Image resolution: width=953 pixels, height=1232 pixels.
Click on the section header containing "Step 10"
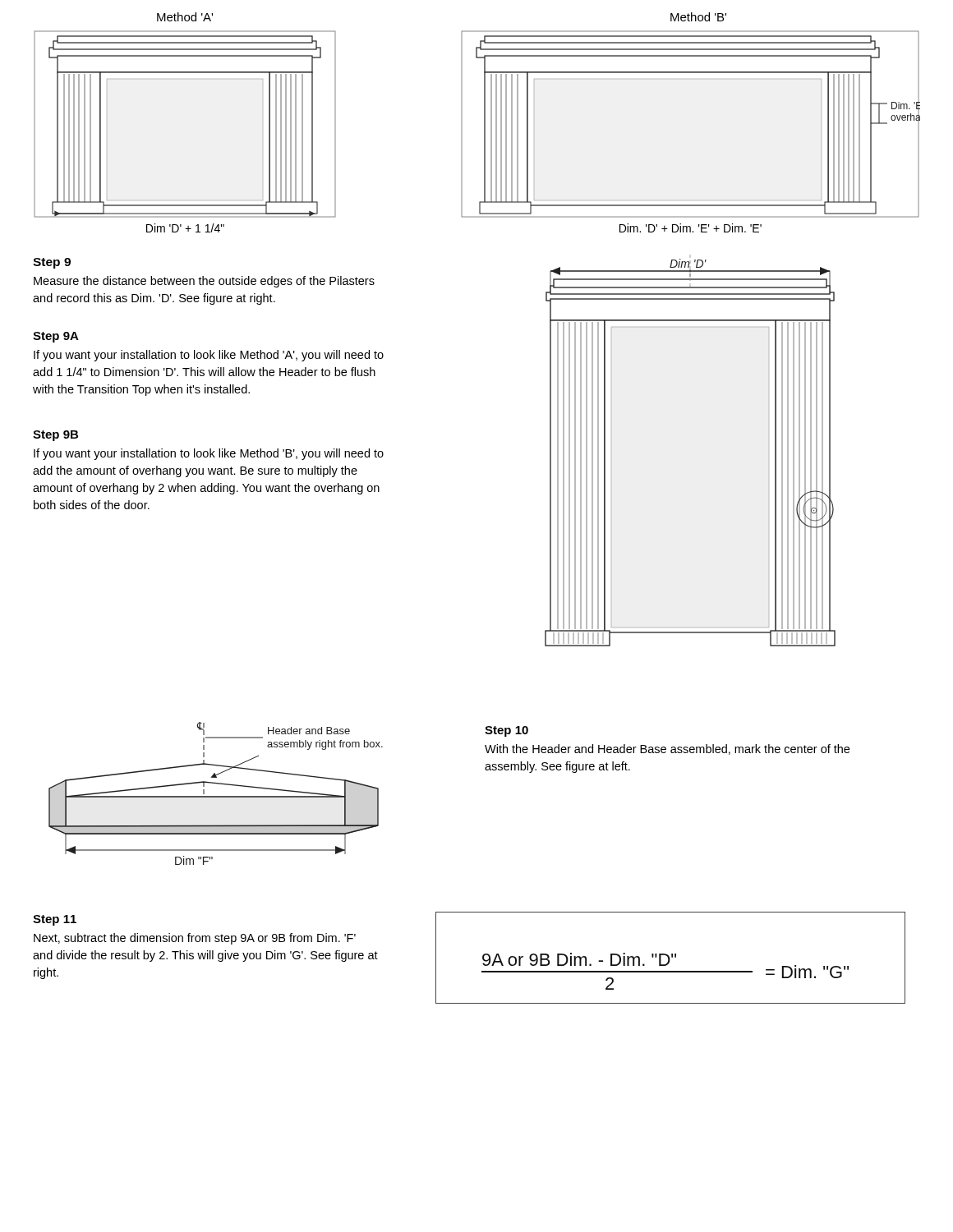coord(507,730)
